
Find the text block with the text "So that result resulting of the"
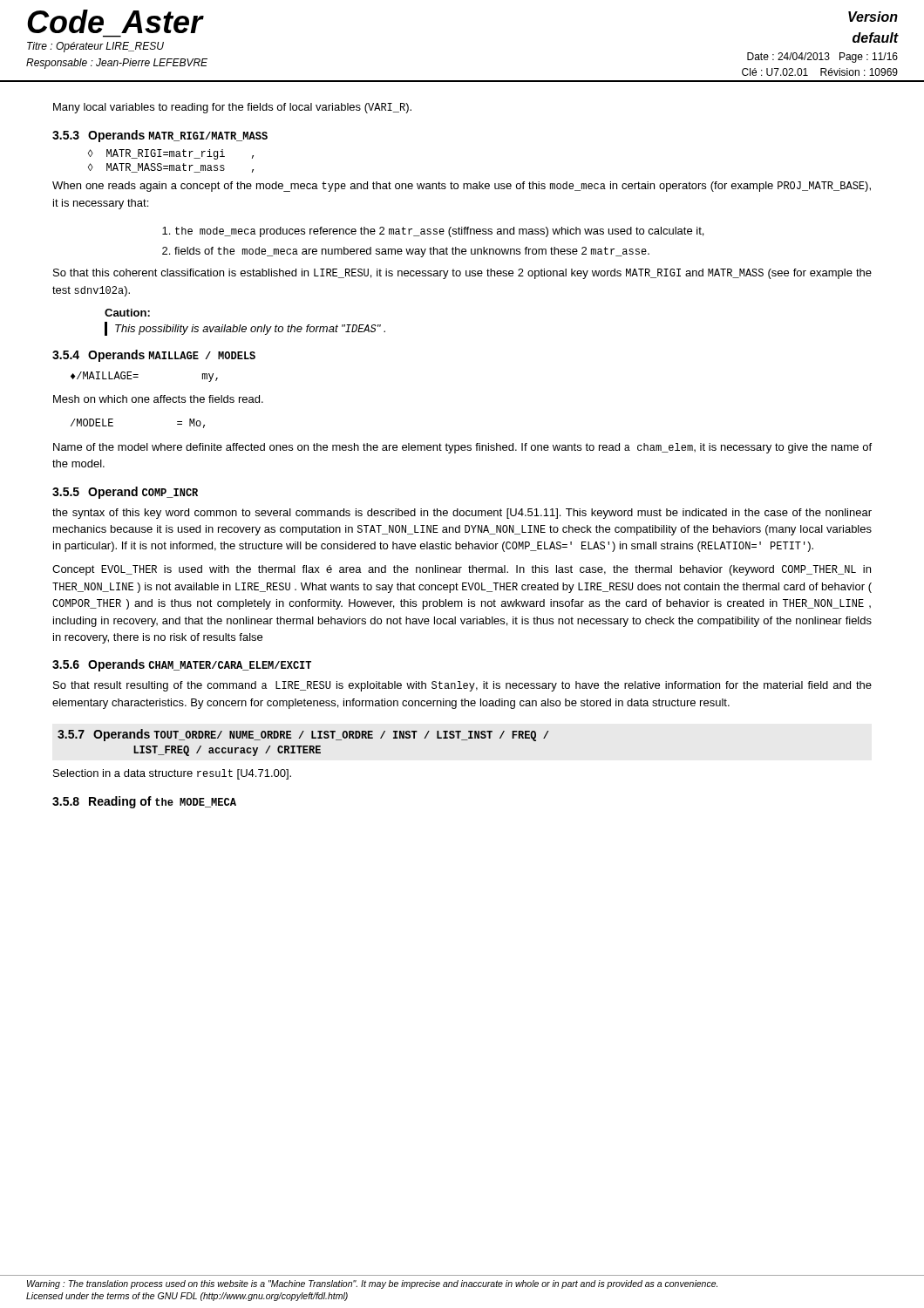462,694
